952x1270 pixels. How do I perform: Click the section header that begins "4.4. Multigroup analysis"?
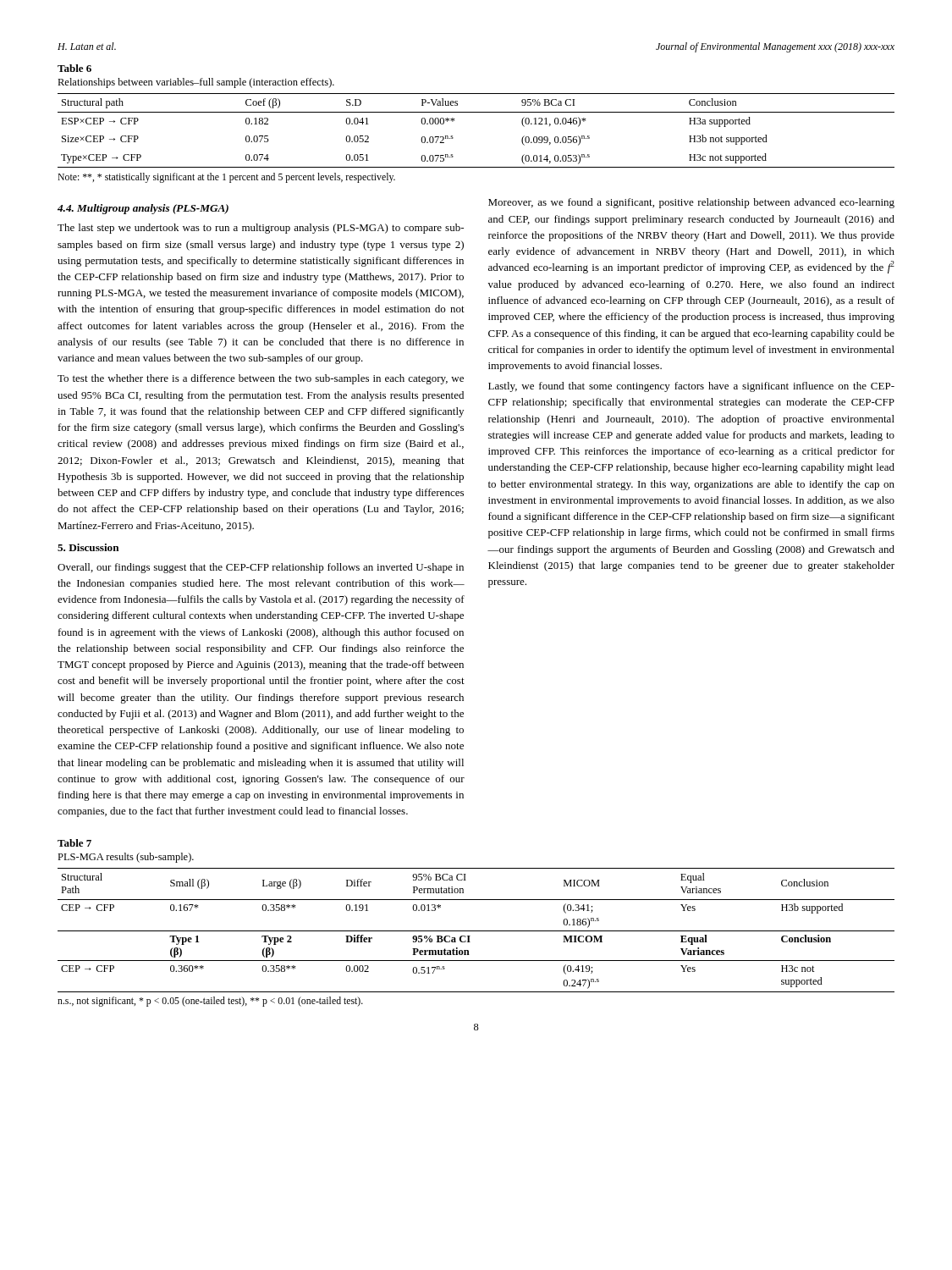(x=143, y=208)
